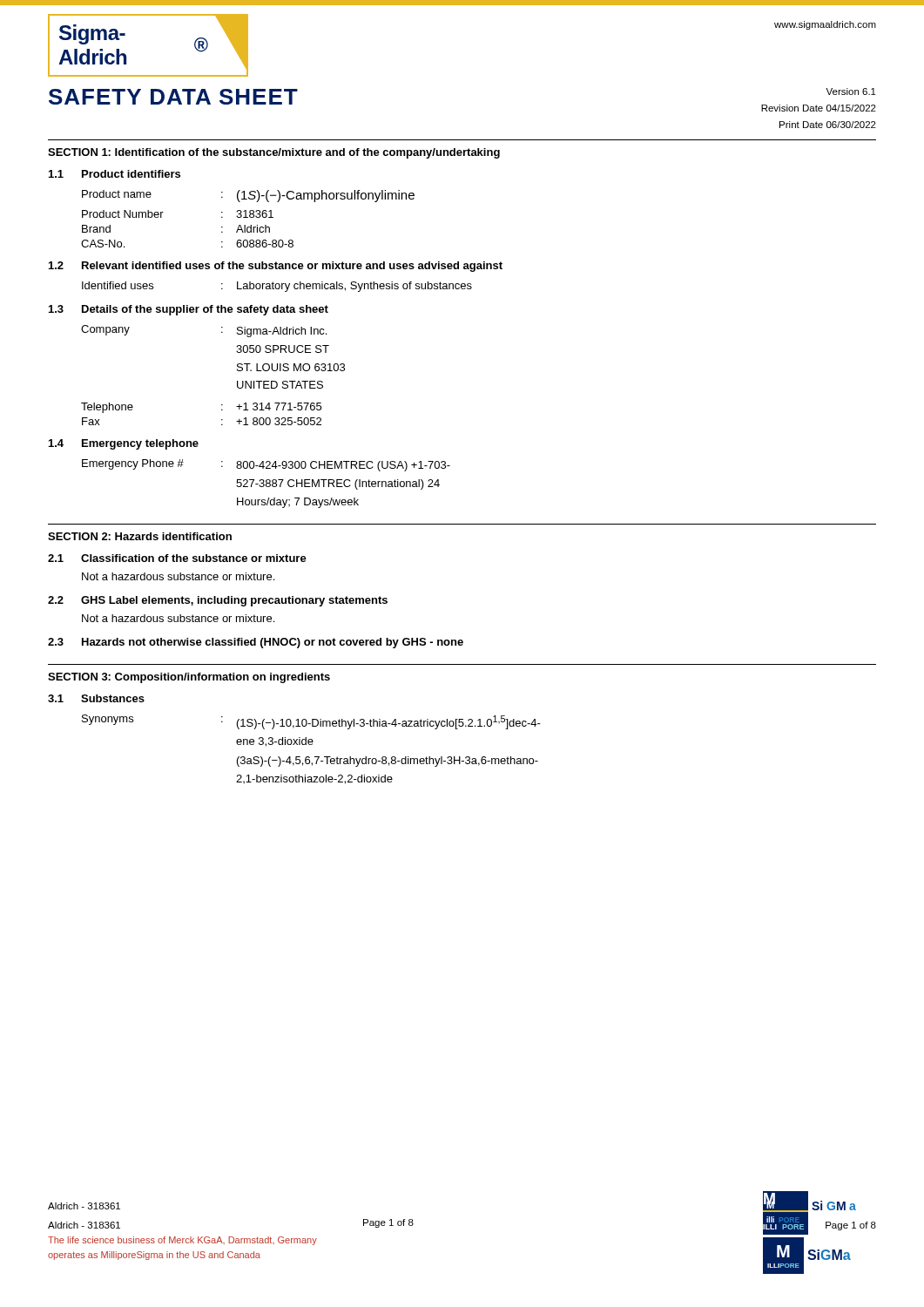Click on the region starting "Classification of the substance or mixture"

click(194, 558)
